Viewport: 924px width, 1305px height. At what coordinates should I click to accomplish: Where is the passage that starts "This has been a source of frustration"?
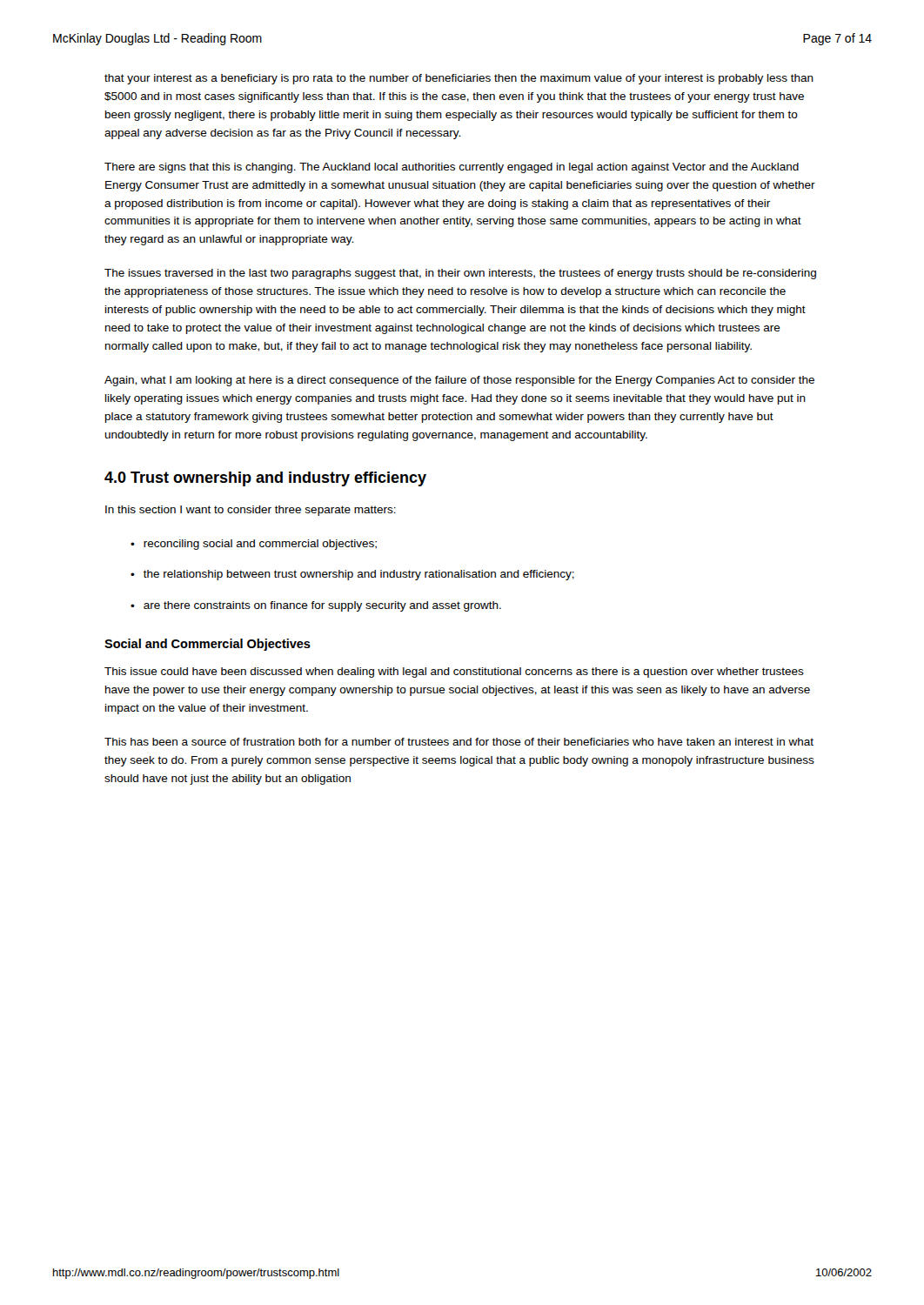click(459, 760)
